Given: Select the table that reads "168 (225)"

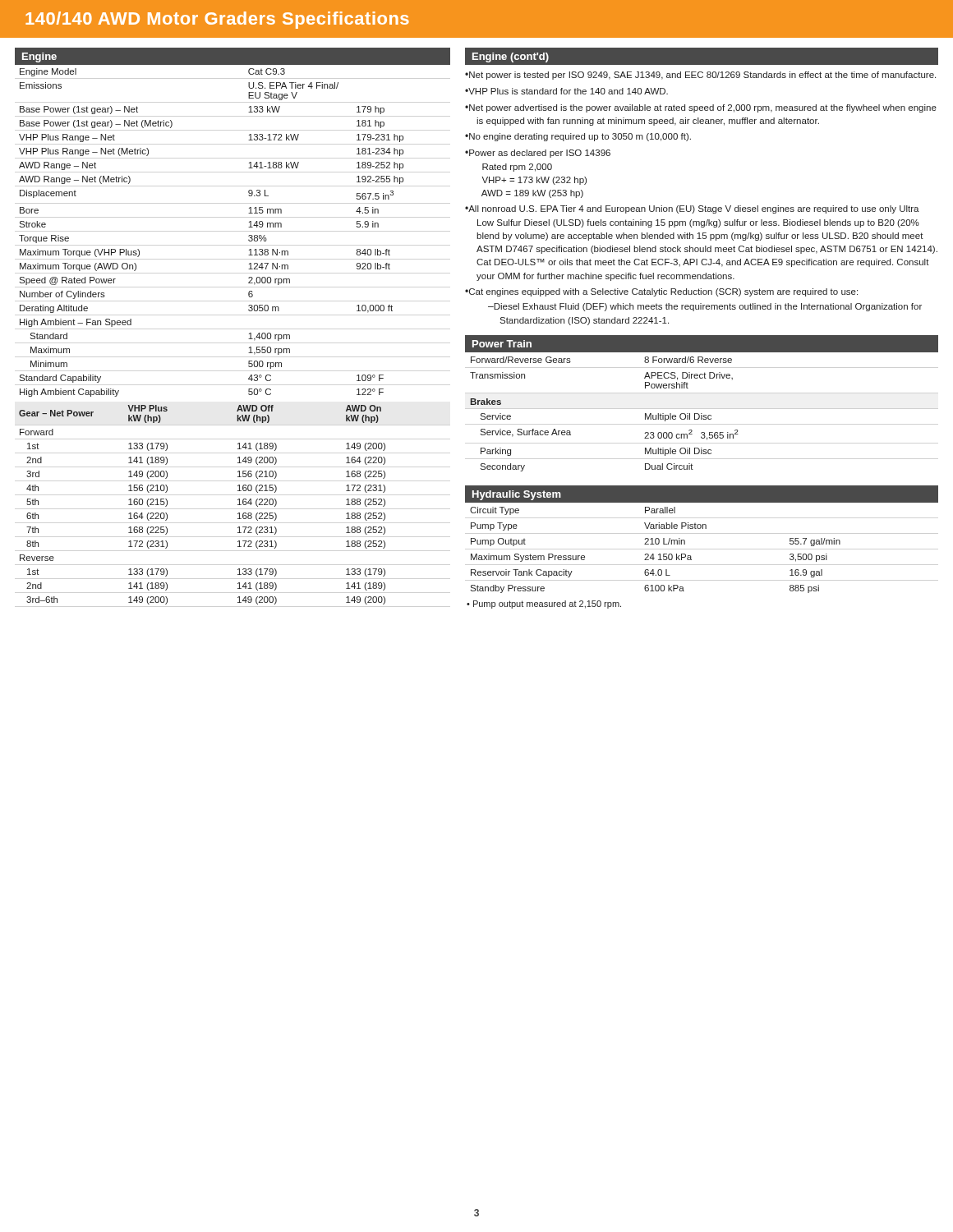Looking at the screenshot, I should pyautogui.click(x=232, y=504).
